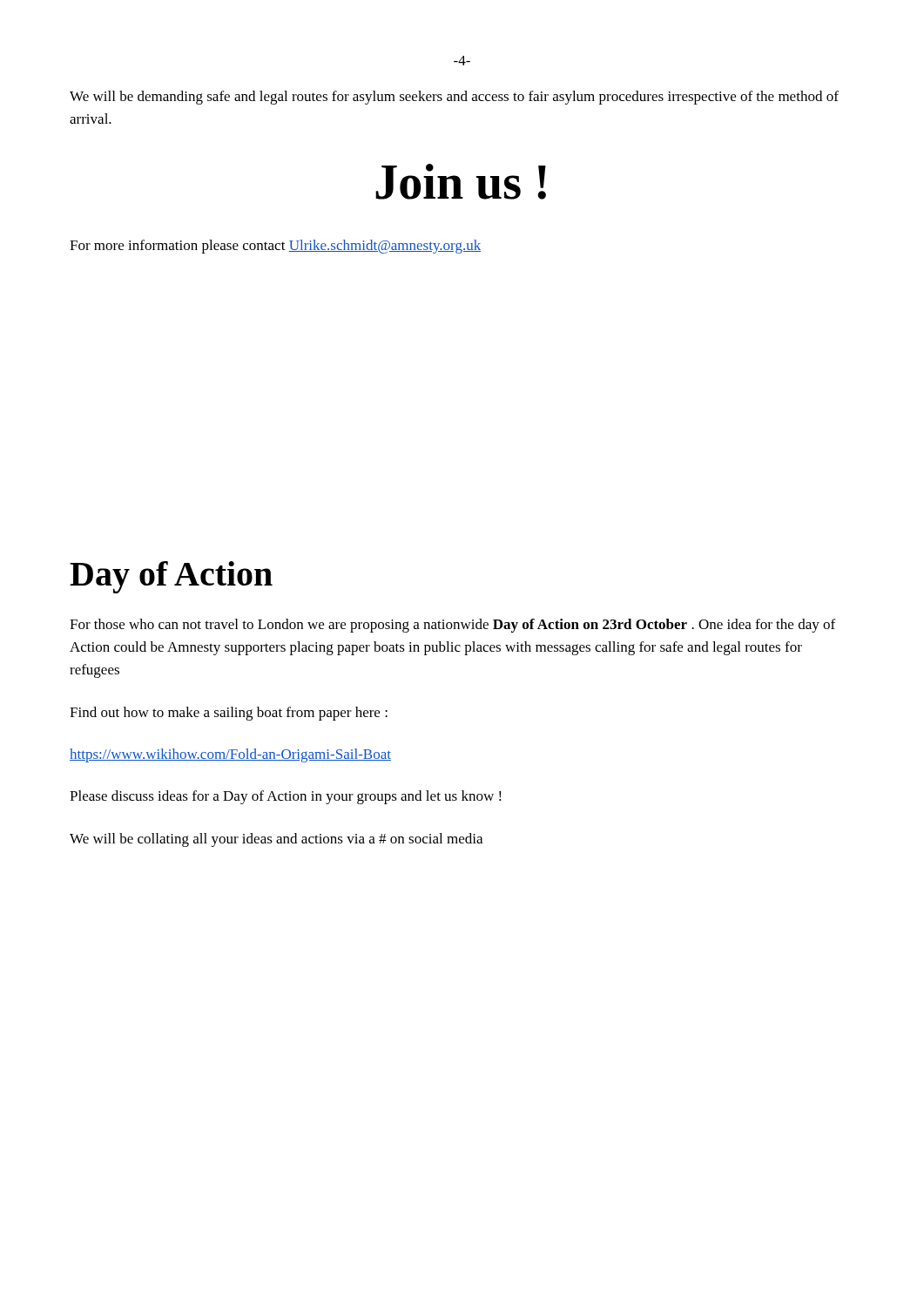Where is the passage that starts "Find out how"?
Screen dimensions: 1307x924
point(229,712)
